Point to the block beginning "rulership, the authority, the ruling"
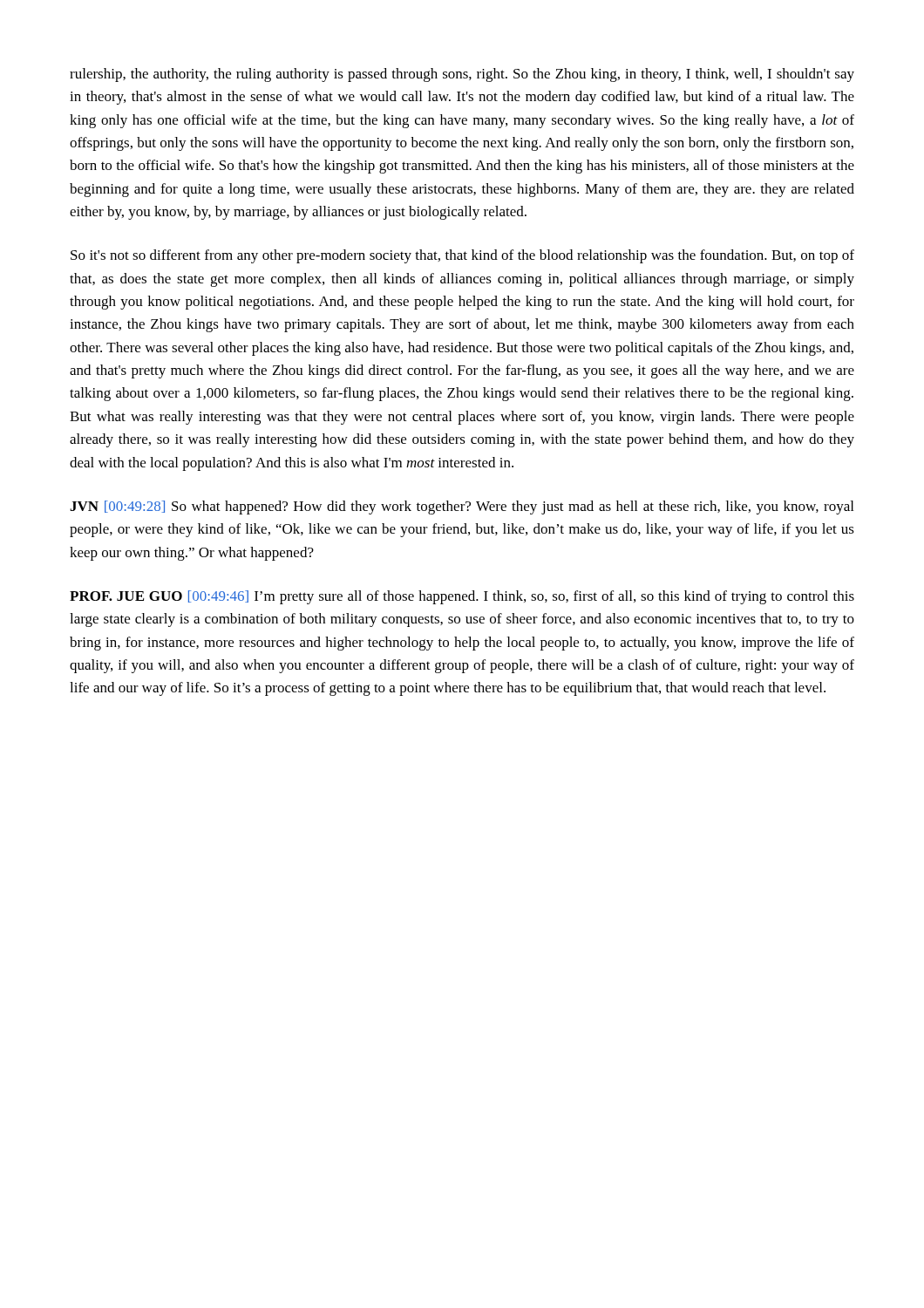The width and height of the screenshot is (924, 1308). pos(462,143)
